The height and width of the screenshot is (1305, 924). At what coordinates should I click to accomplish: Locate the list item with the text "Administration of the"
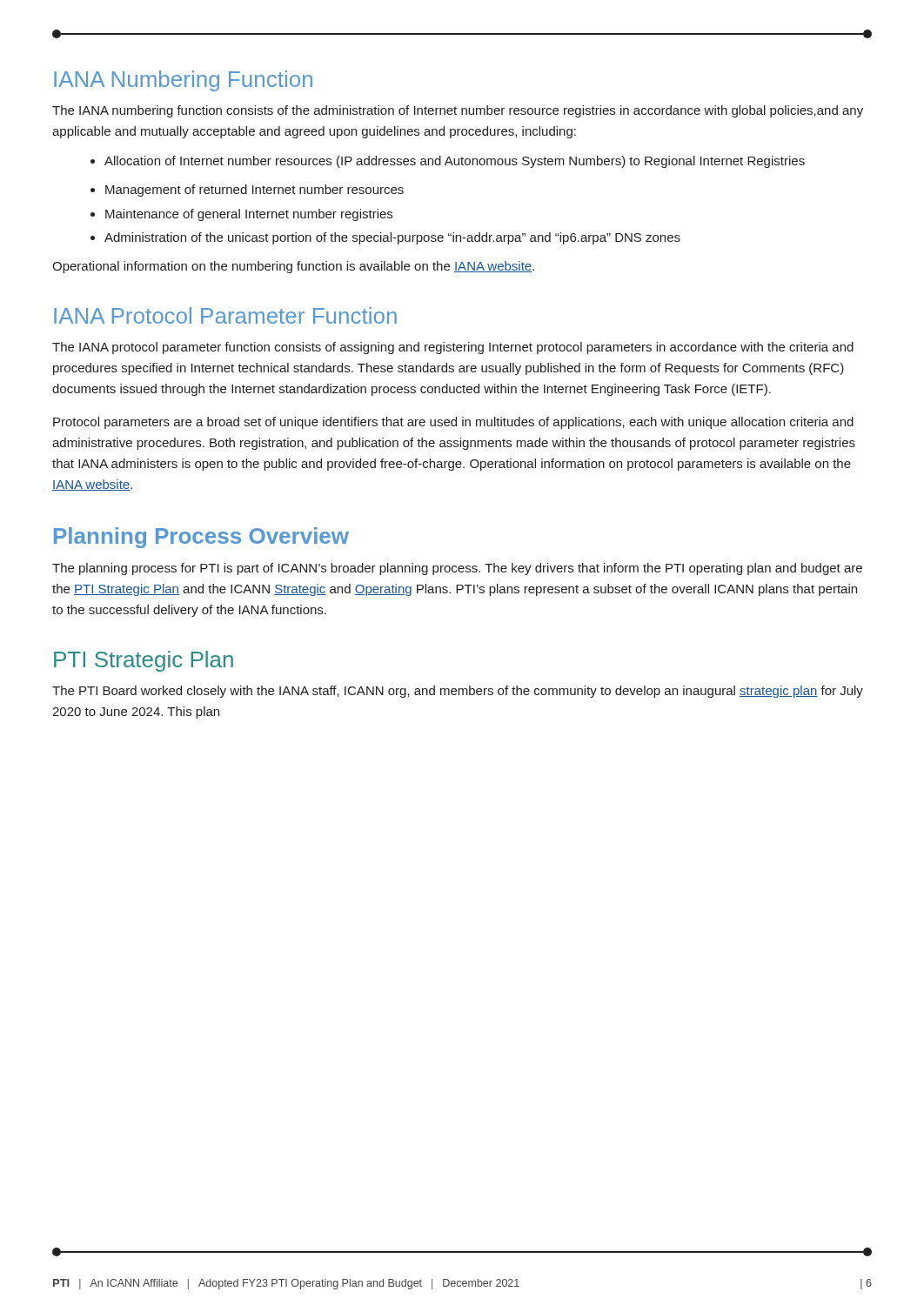coord(462,237)
